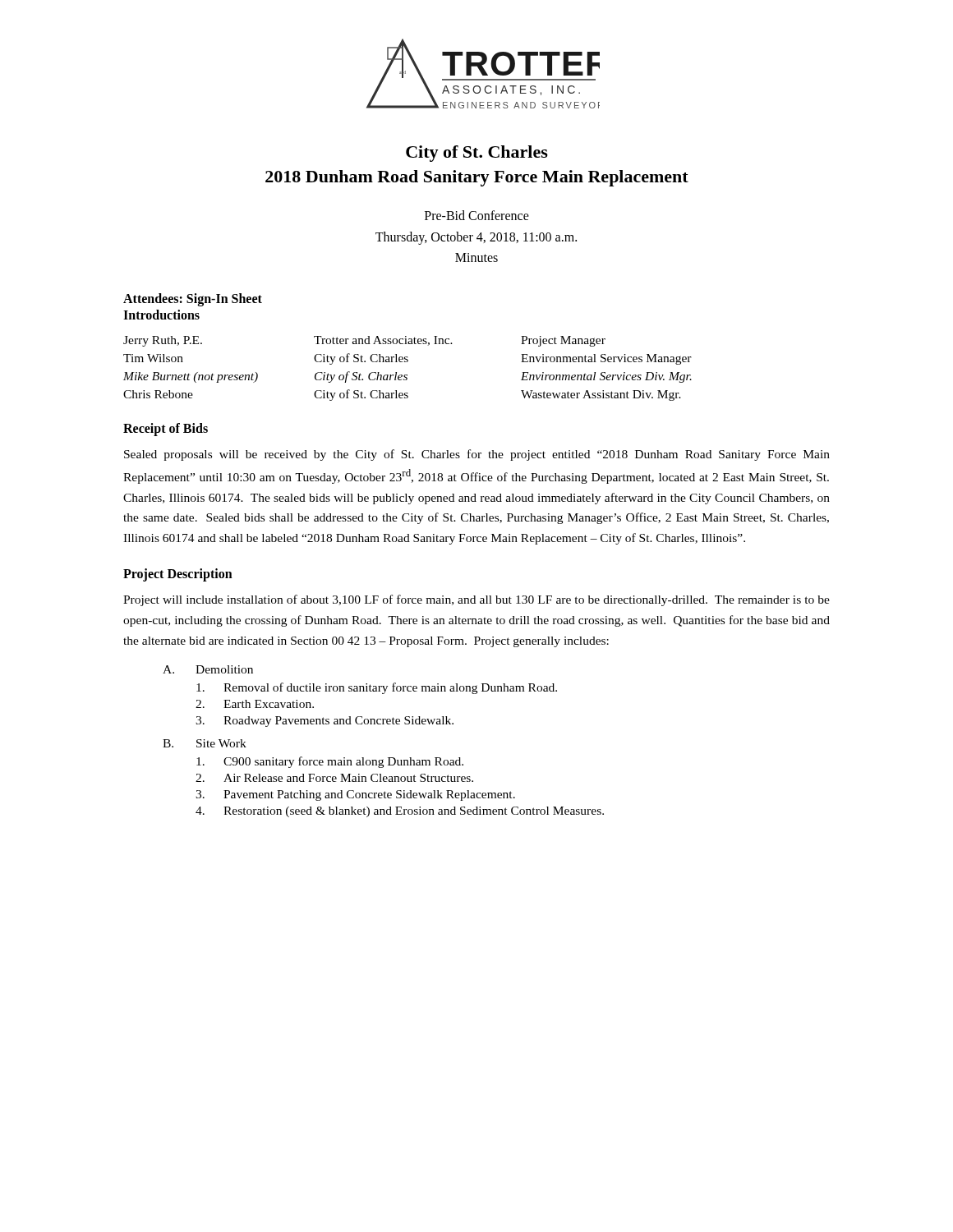Find the list item that reads "B. Site Work 1.C900 sanitary"
Screen dimensions: 1232x953
(205, 743)
